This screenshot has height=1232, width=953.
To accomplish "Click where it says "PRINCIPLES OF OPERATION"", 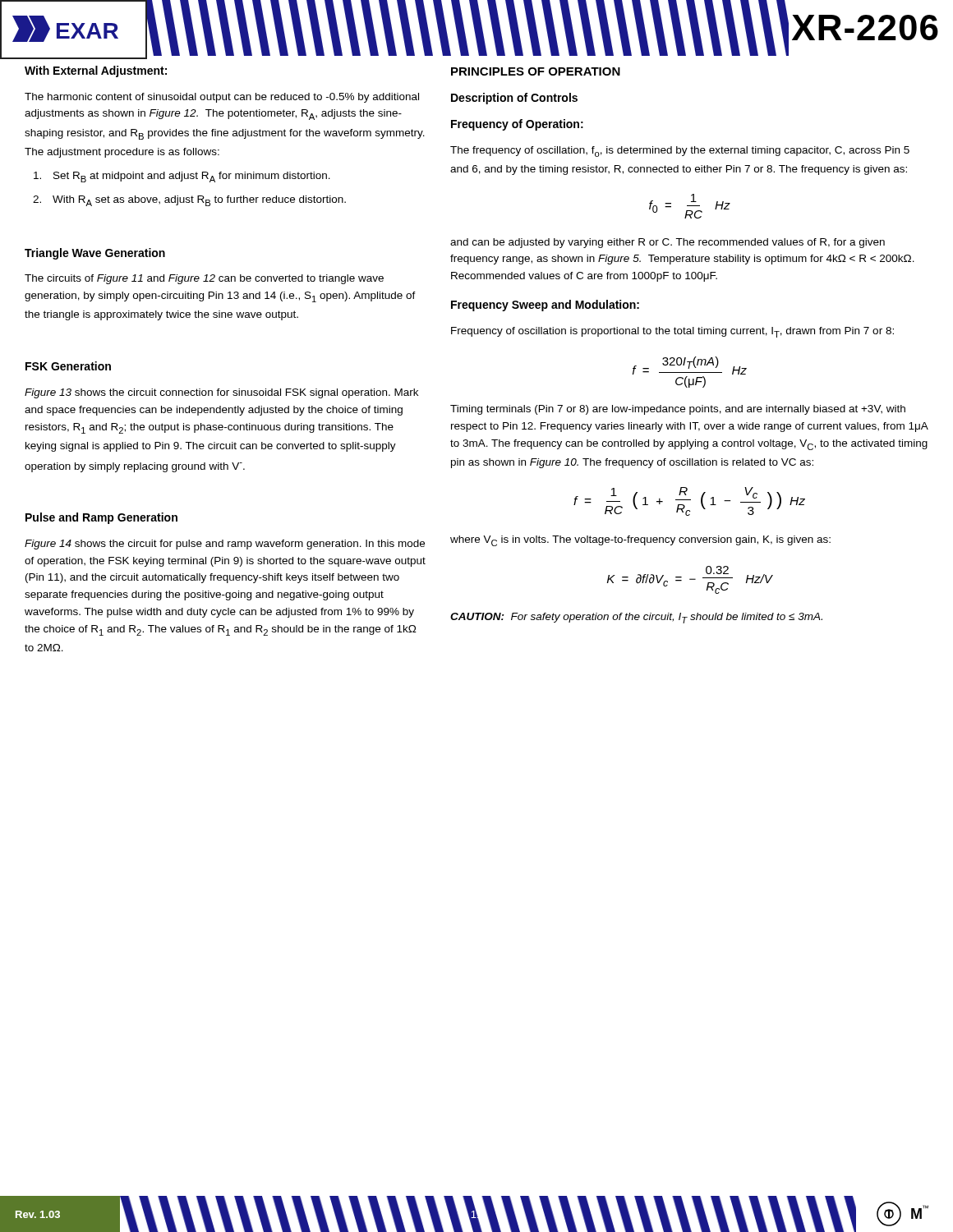I will click(x=536, y=71).
